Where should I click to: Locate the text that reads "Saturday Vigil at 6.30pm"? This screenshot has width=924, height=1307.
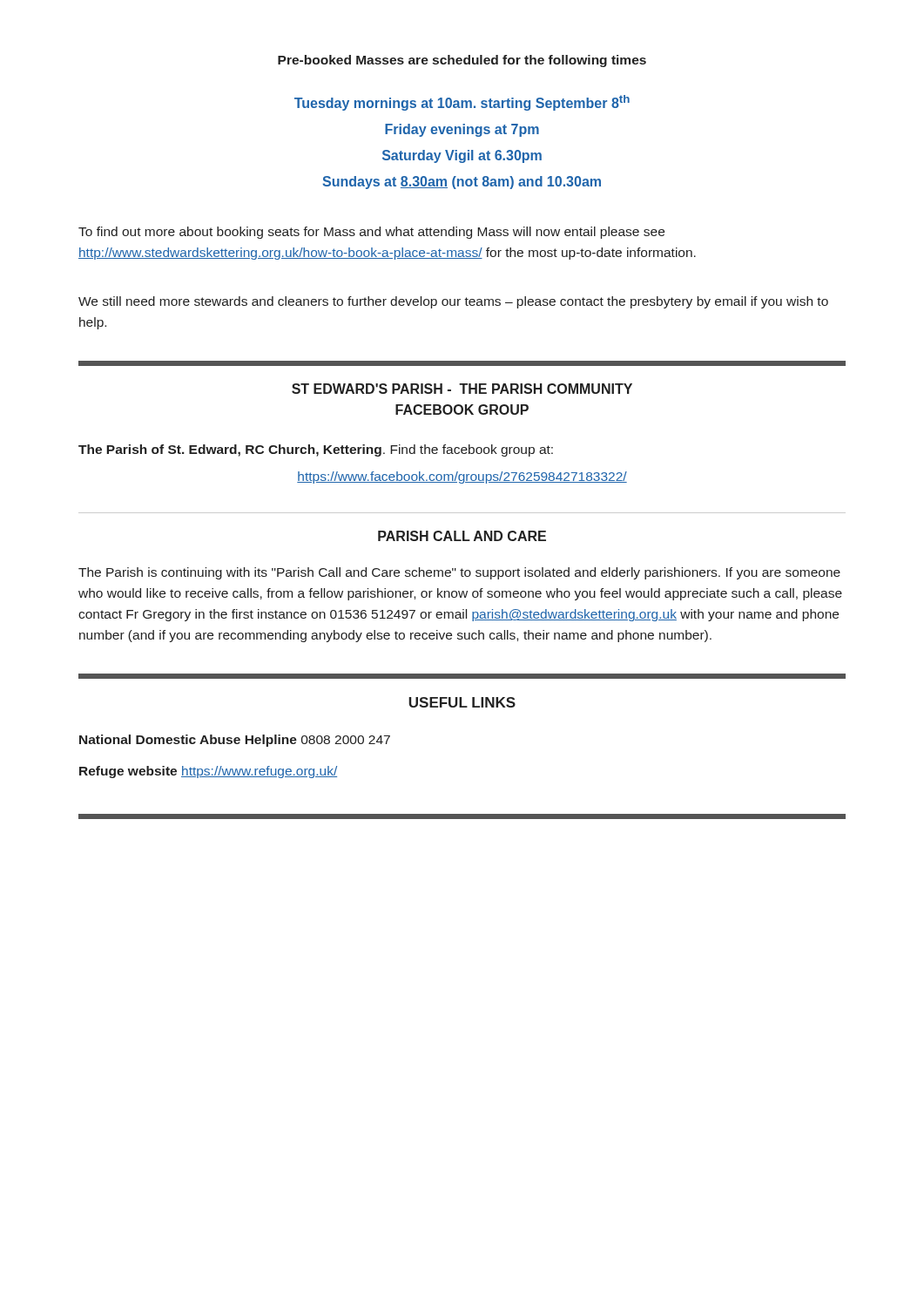pyautogui.click(x=462, y=156)
